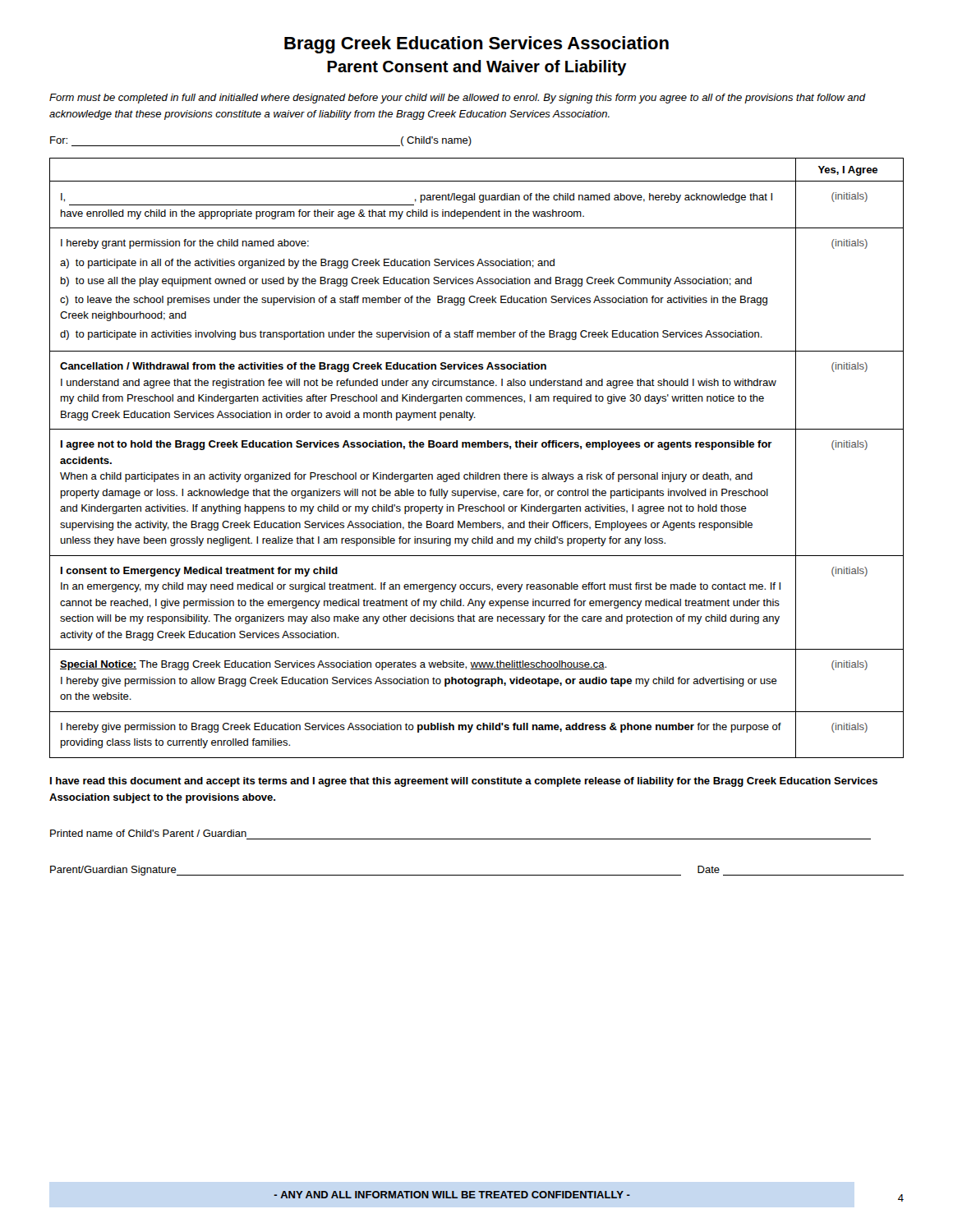The width and height of the screenshot is (953, 1232).
Task: Select the table that reads "I, , parent/legal guardian of"
Action: pos(476,458)
